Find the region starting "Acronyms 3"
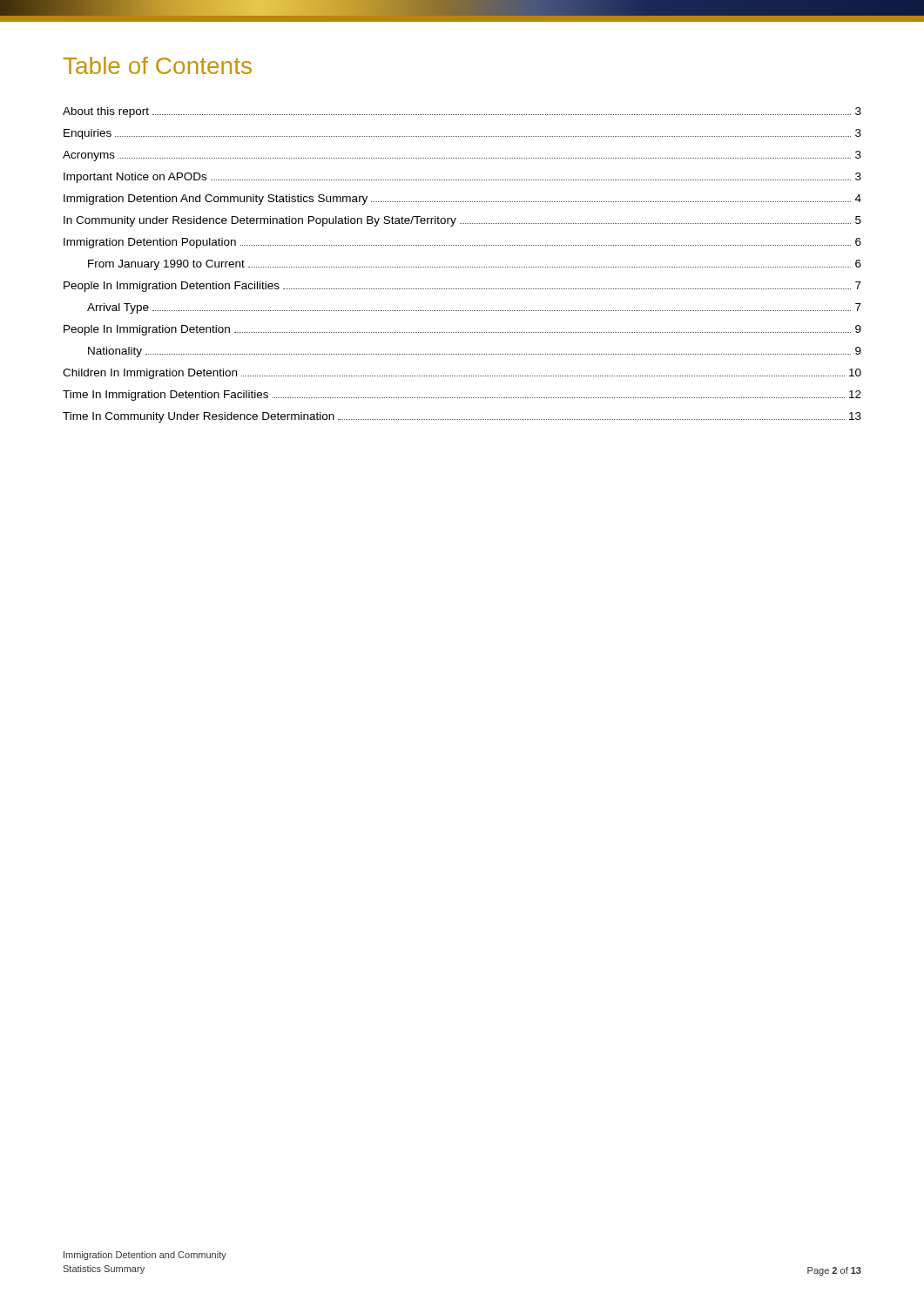Image resolution: width=924 pixels, height=1307 pixels. point(462,155)
